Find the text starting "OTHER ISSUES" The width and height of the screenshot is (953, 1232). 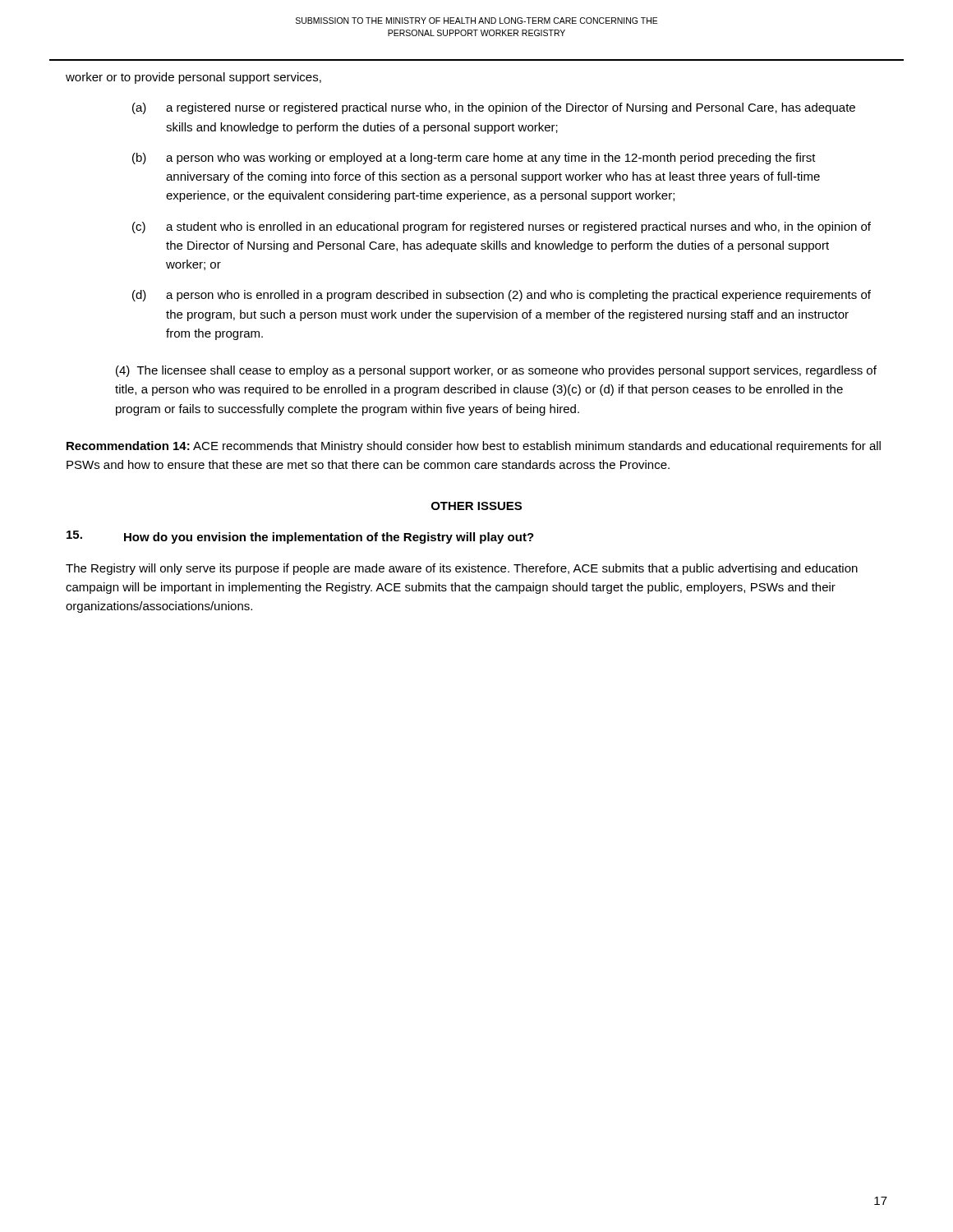pos(476,506)
